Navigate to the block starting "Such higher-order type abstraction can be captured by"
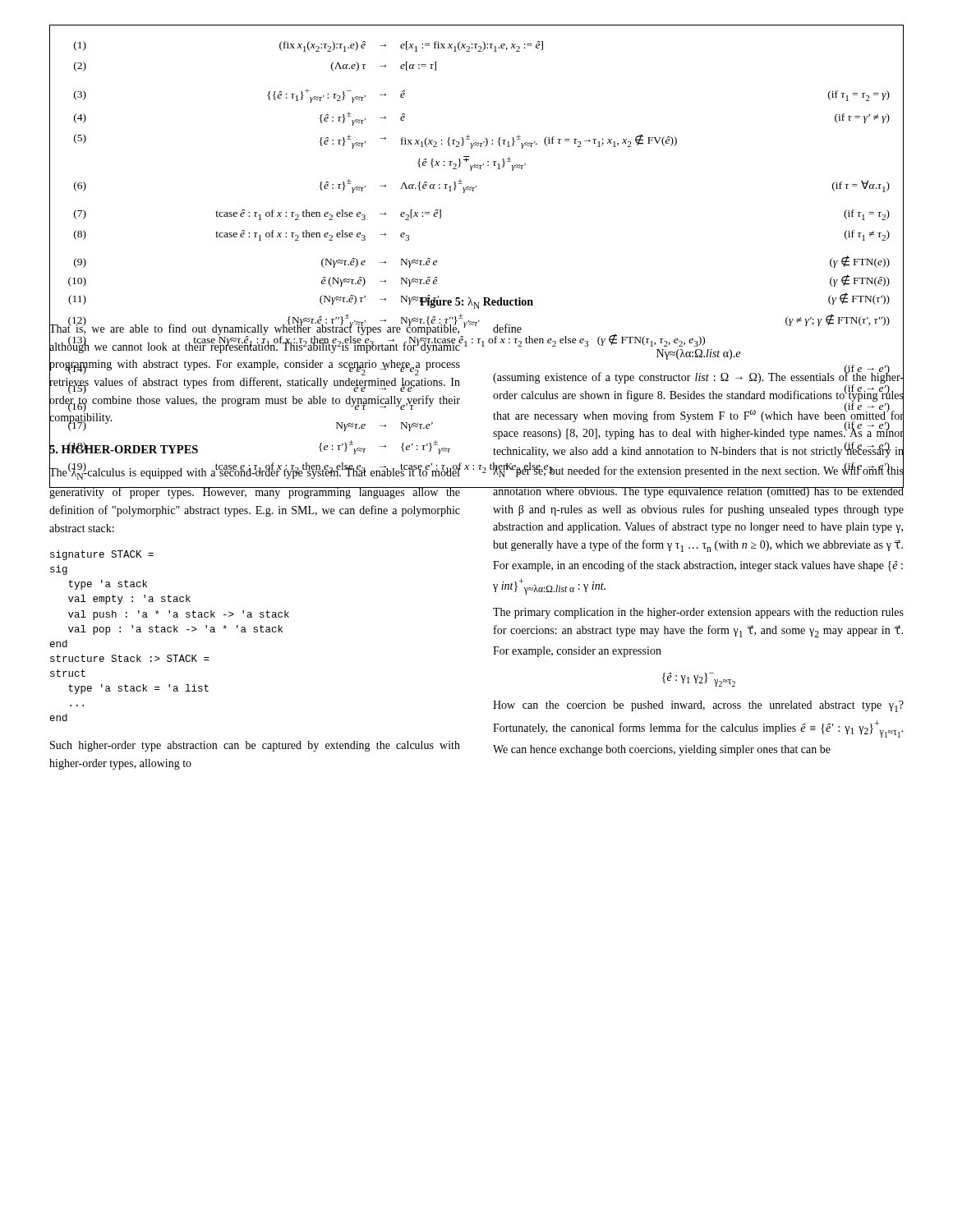Image resolution: width=953 pixels, height=1232 pixels. pyautogui.click(x=255, y=754)
